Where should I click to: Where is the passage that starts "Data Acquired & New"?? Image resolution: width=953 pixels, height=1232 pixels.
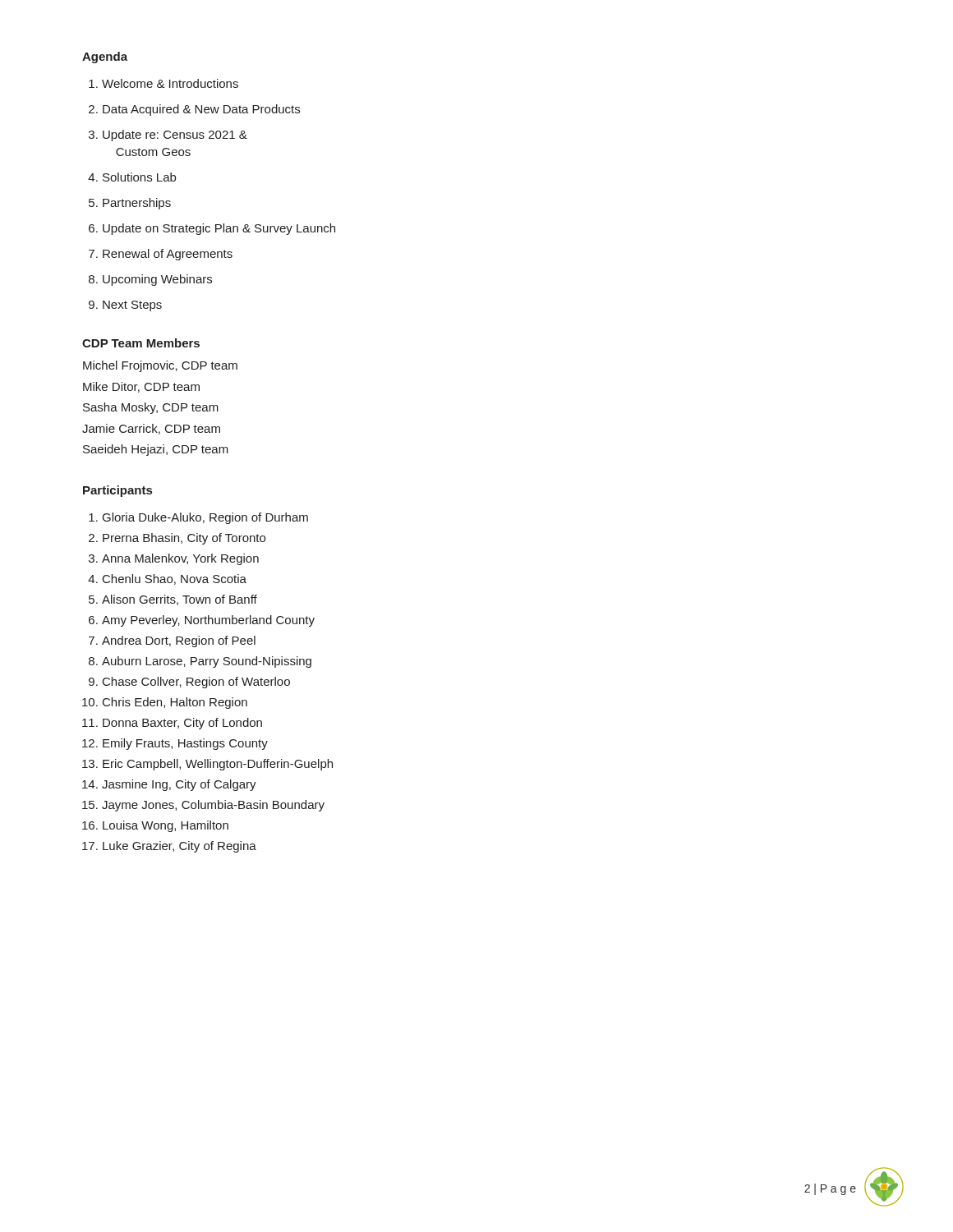(x=201, y=109)
